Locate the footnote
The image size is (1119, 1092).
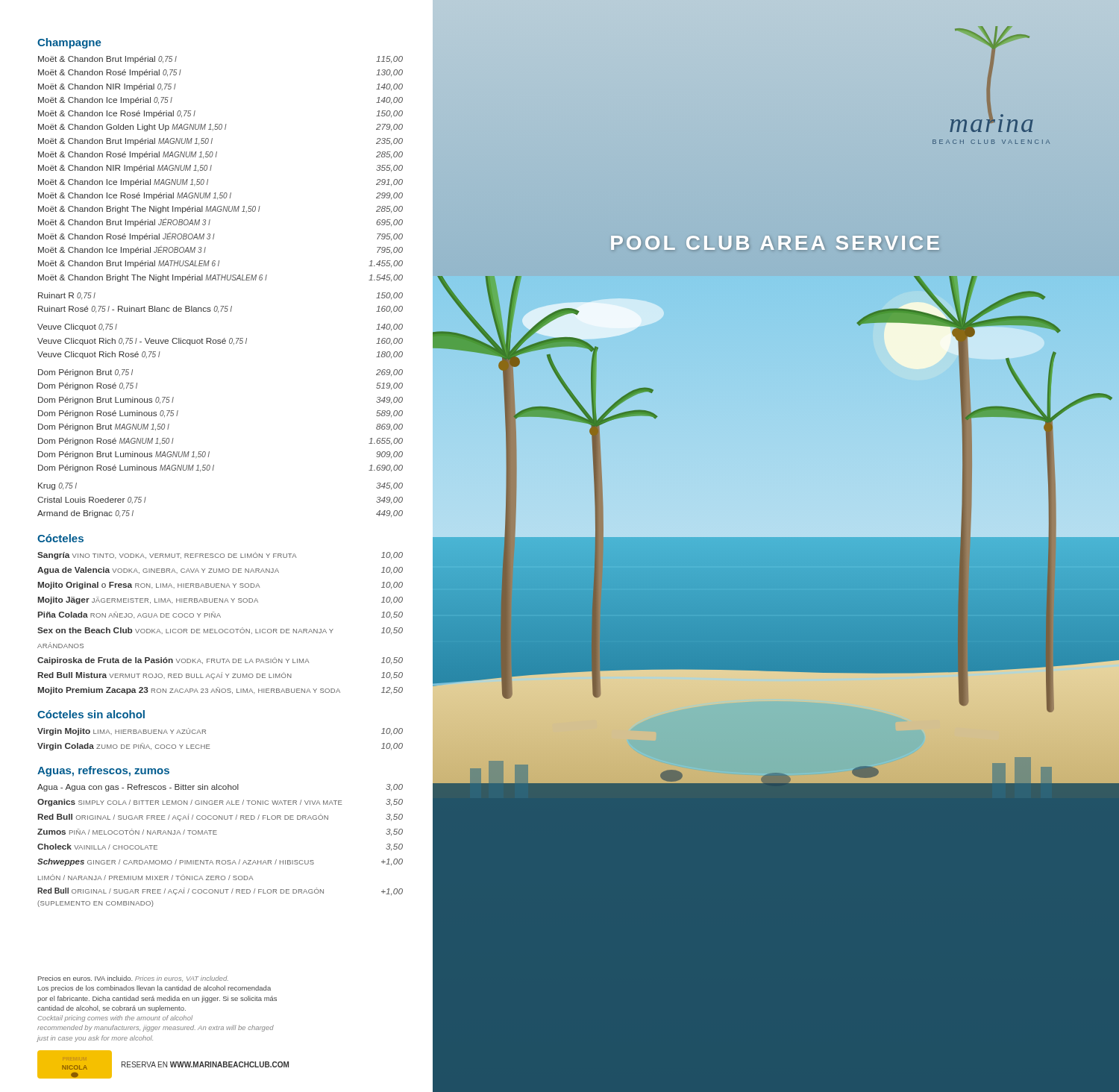pos(157,1008)
